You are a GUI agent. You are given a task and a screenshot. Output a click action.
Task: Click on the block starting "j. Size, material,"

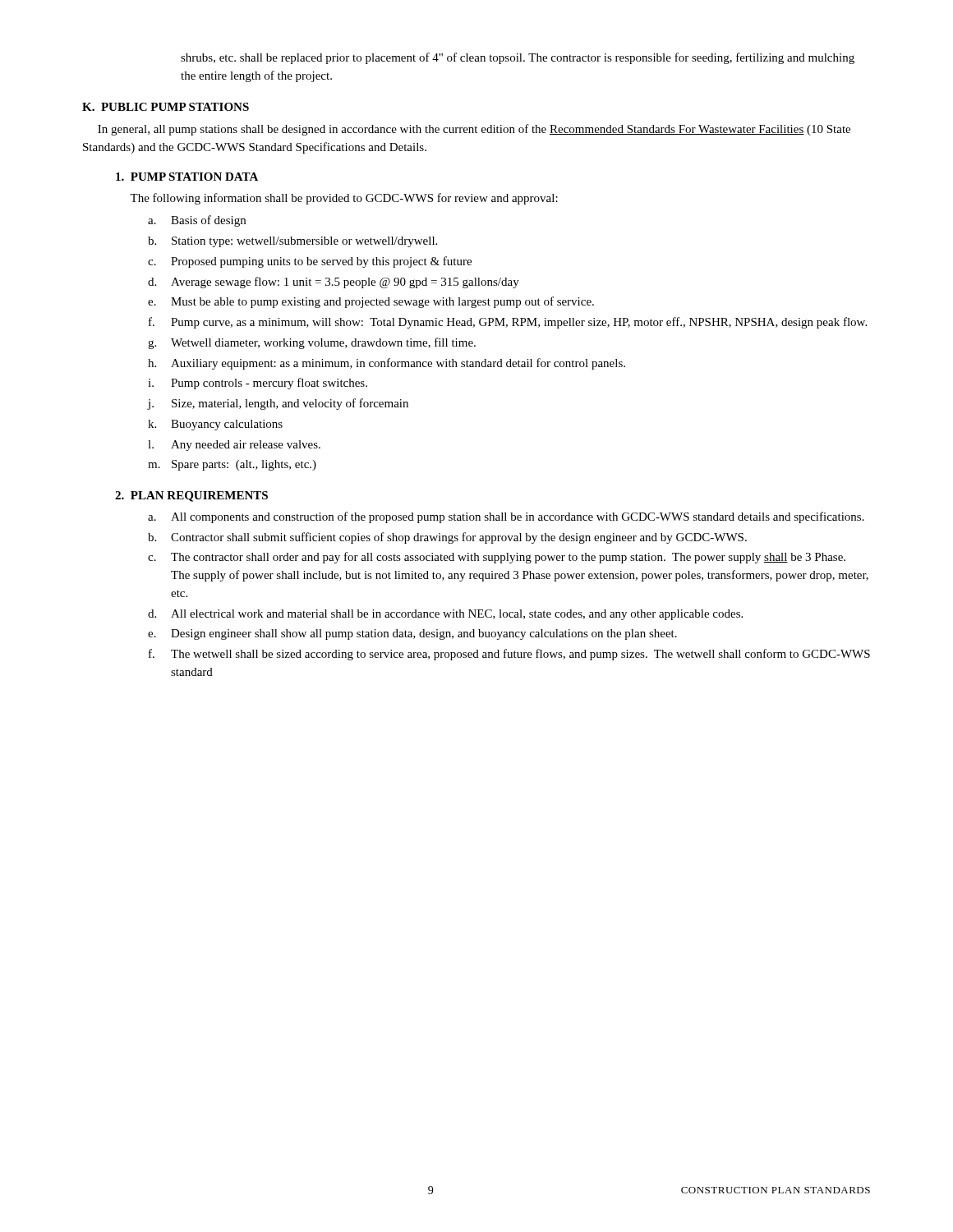click(278, 404)
